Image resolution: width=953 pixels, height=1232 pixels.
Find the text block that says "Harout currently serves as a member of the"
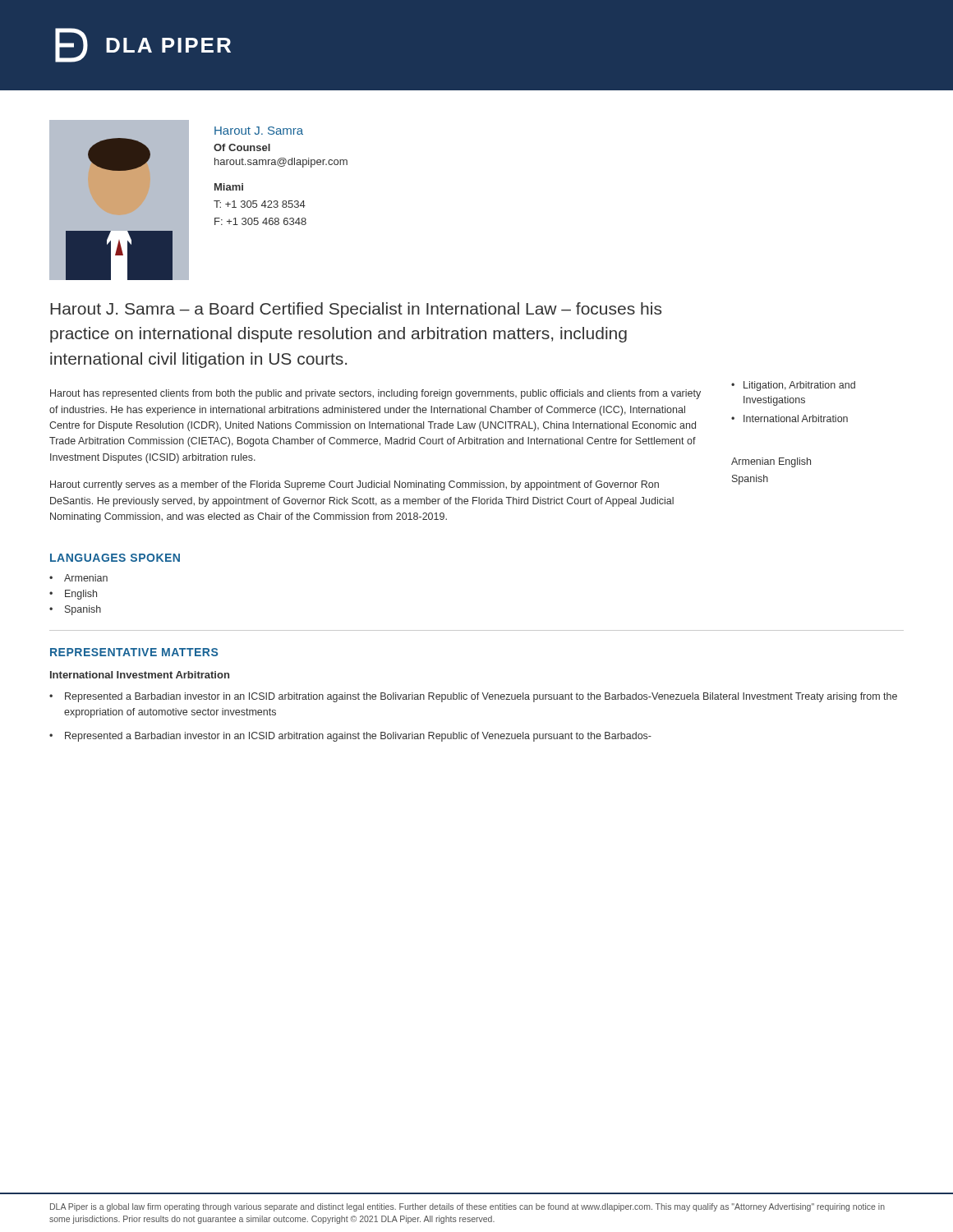(362, 501)
